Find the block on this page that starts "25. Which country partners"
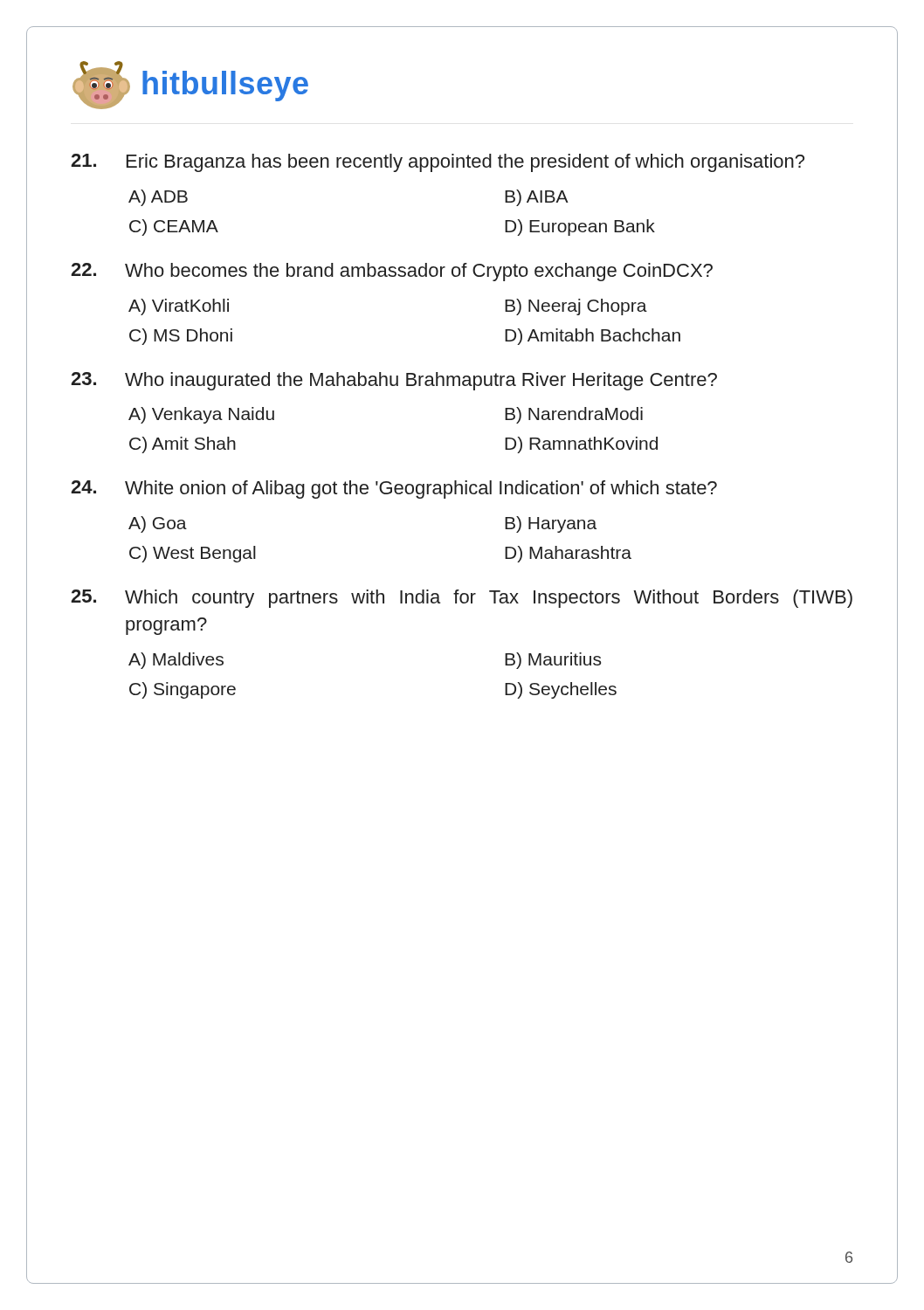Viewport: 924px width, 1310px height. [462, 599]
